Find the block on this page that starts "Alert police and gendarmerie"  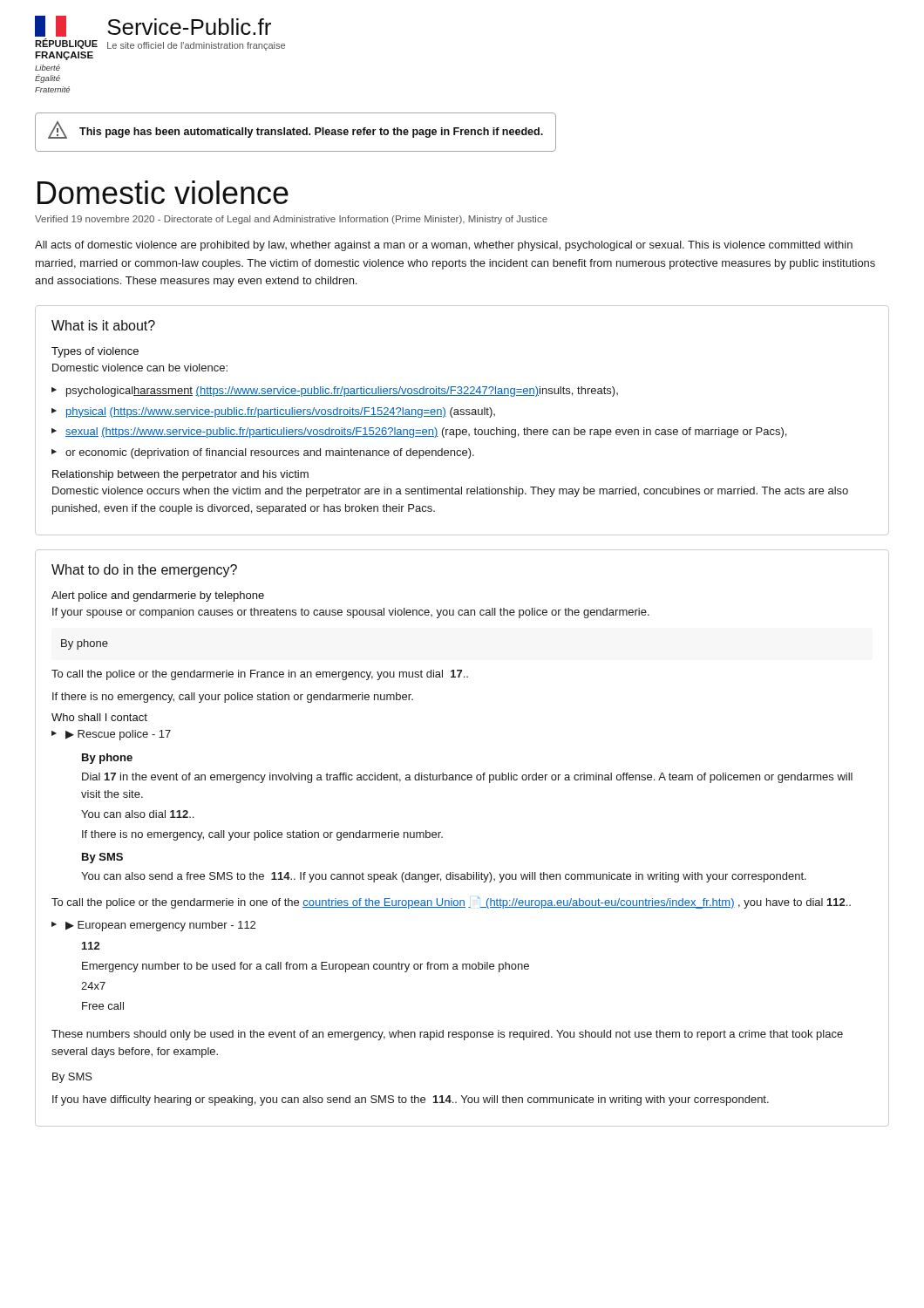[x=158, y=595]
